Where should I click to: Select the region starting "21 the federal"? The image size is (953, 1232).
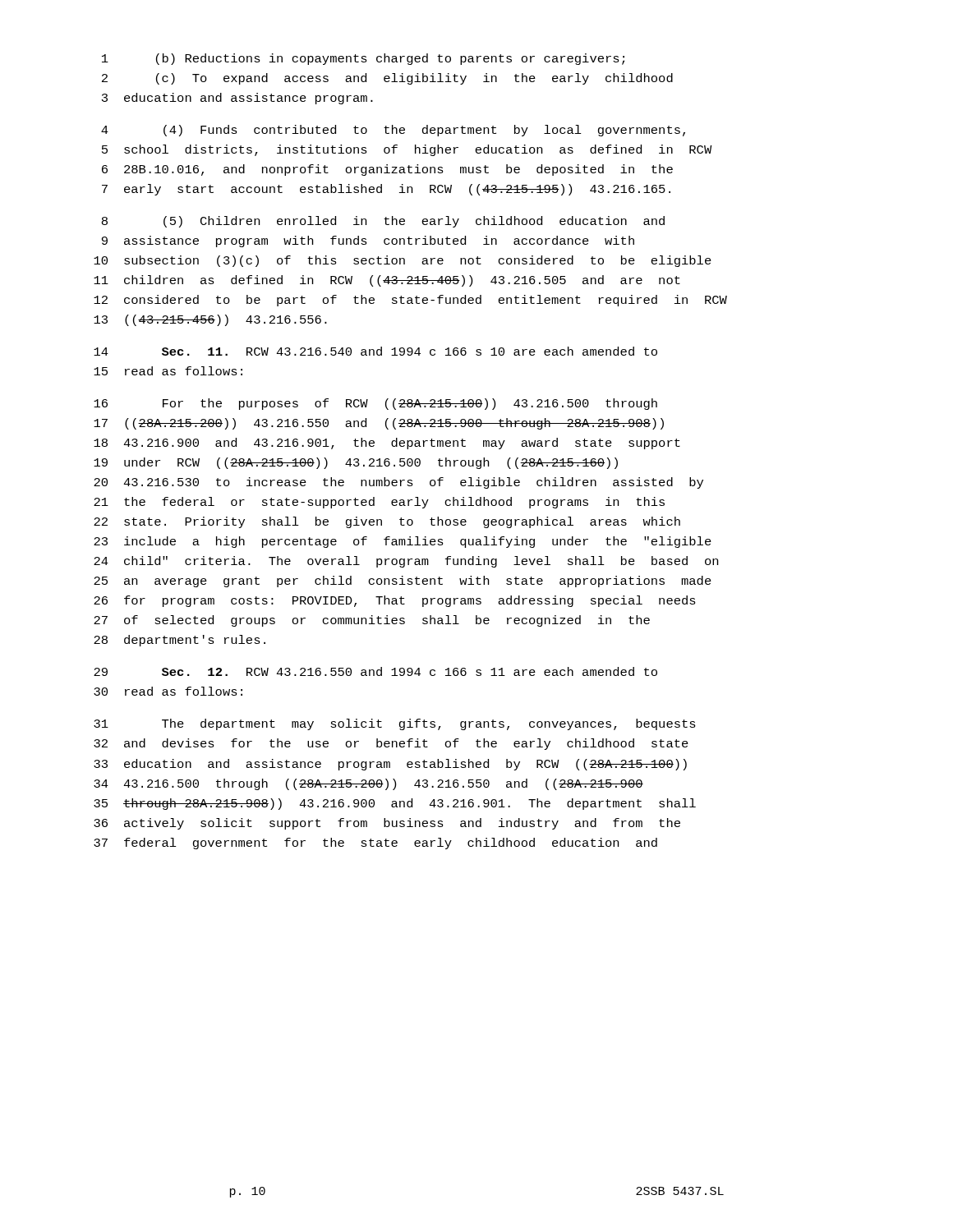click(x=476, y=503)
